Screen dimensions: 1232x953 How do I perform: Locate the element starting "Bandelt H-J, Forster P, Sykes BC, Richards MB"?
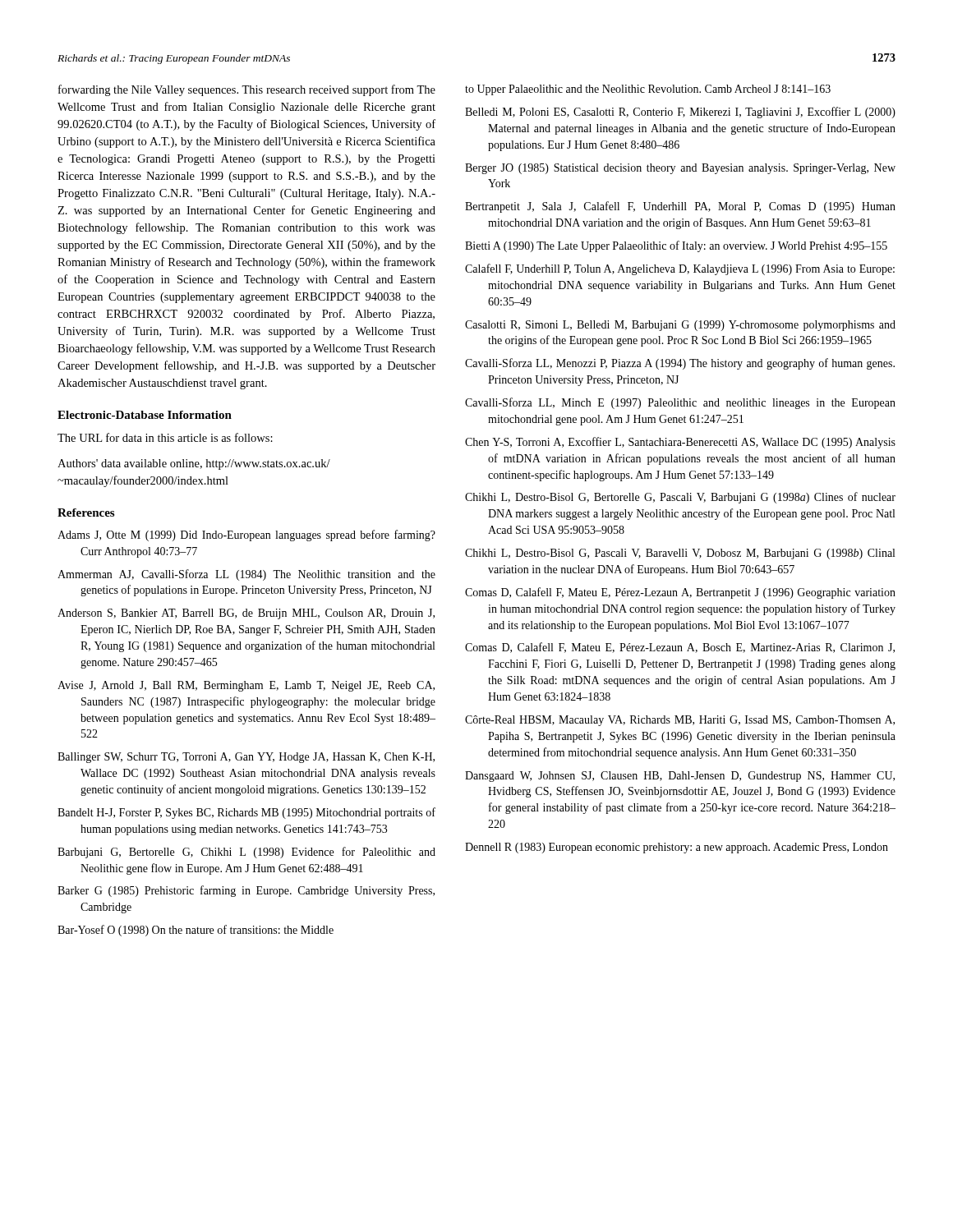click(246, 821)
